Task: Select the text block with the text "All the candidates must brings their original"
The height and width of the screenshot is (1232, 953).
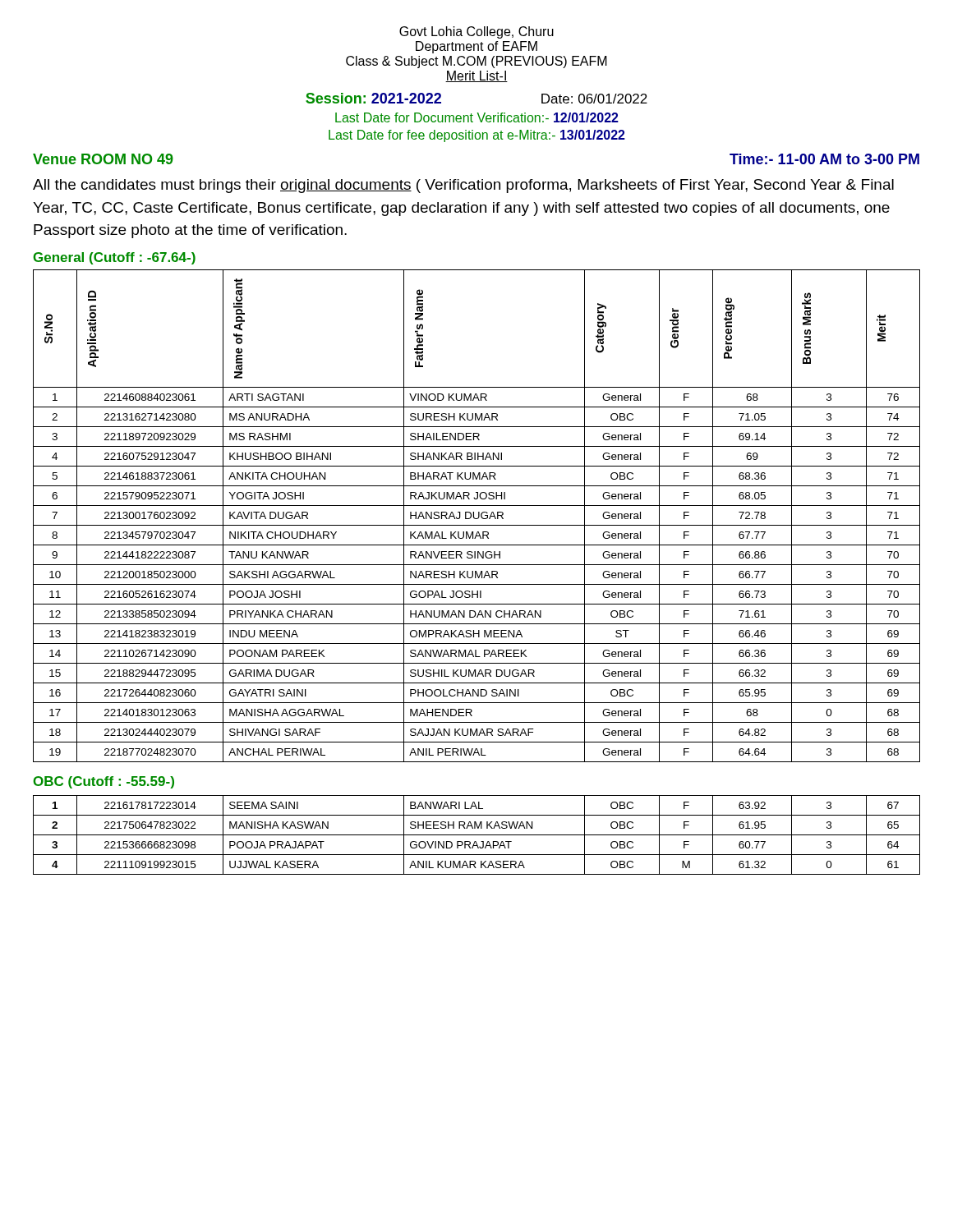Action: (464, 207)
